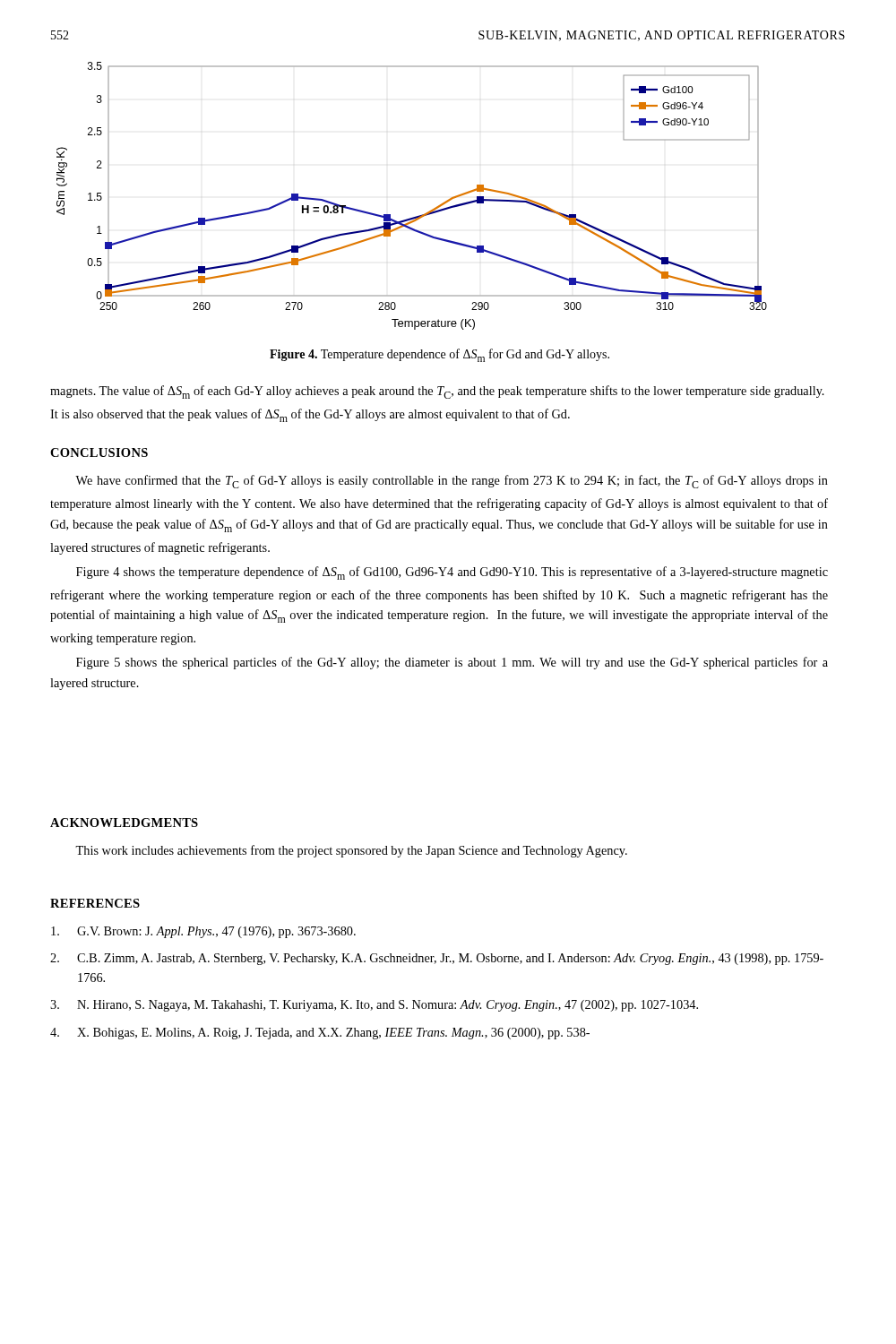Screen dimensions: 1344x896
Task: Point to the element starting "G.V. Brown: J. Appl. Phys., 47"
Action: (x=203, y=932)
